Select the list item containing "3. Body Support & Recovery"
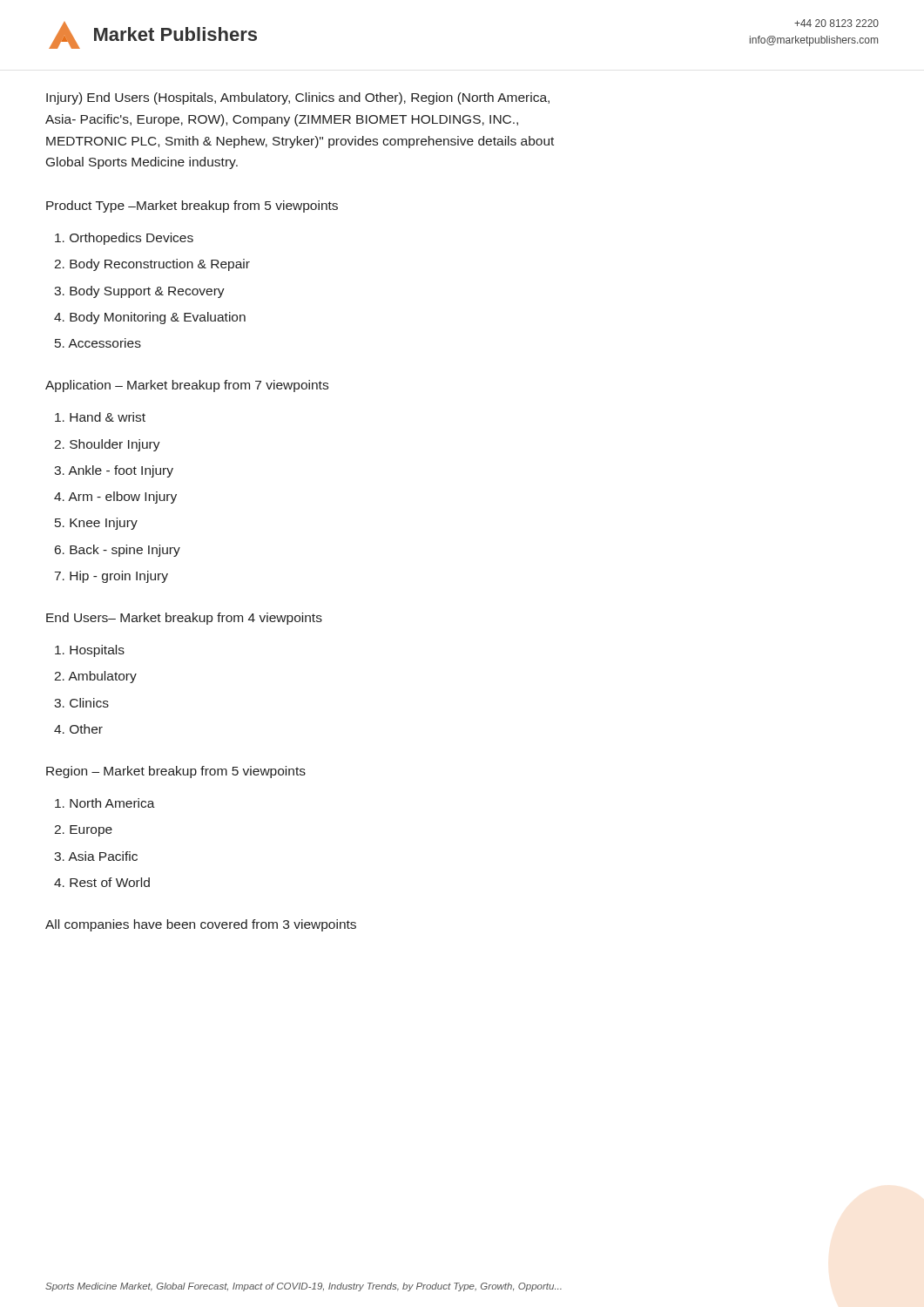Image resolution: width=924 pixels, height=1307 pixels. [139, 290]
